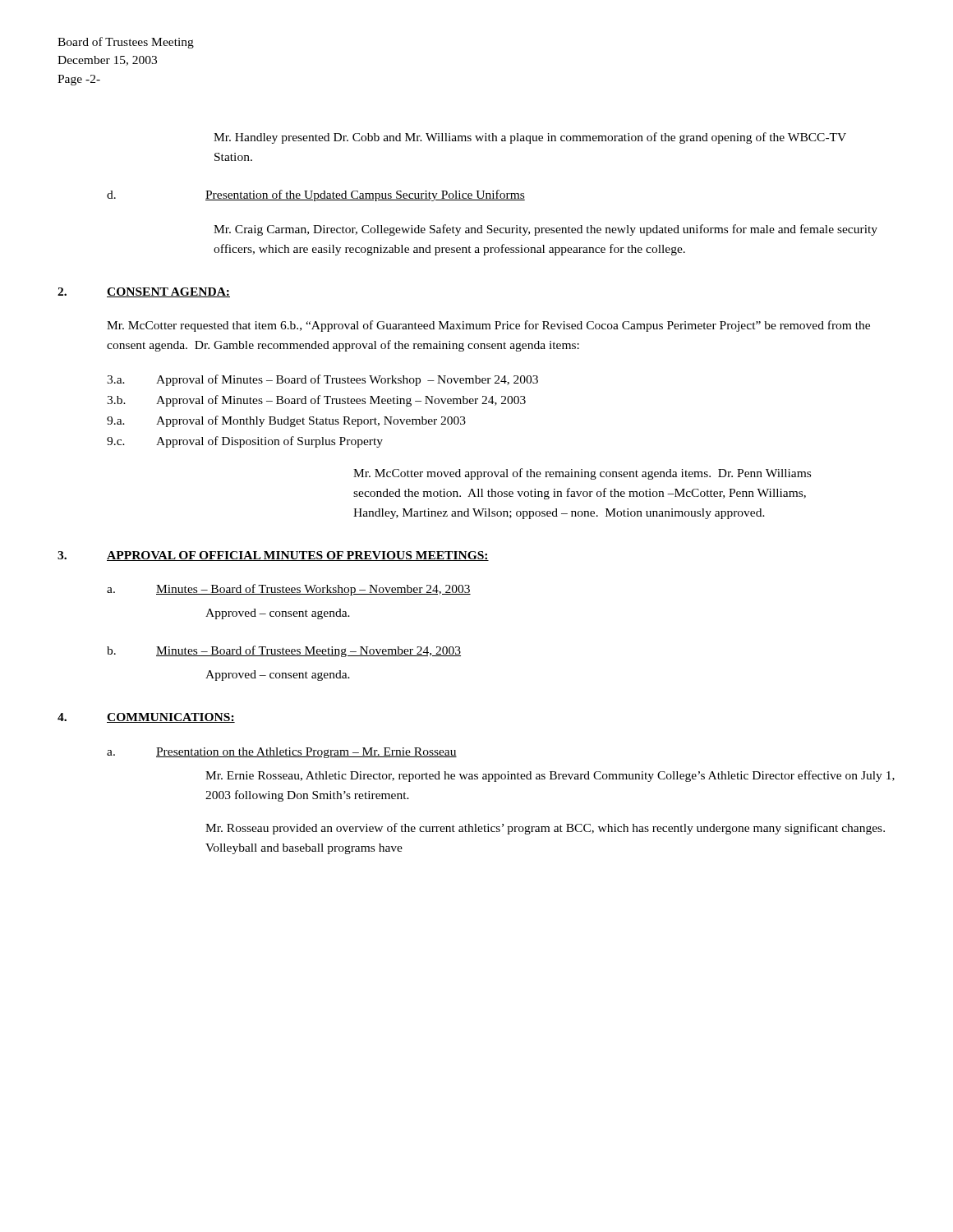953x1232 pixels.
Task: Click on the list item that reads "3.b. Approval of Minutes – Board of Trustees"
Action: 316,400
